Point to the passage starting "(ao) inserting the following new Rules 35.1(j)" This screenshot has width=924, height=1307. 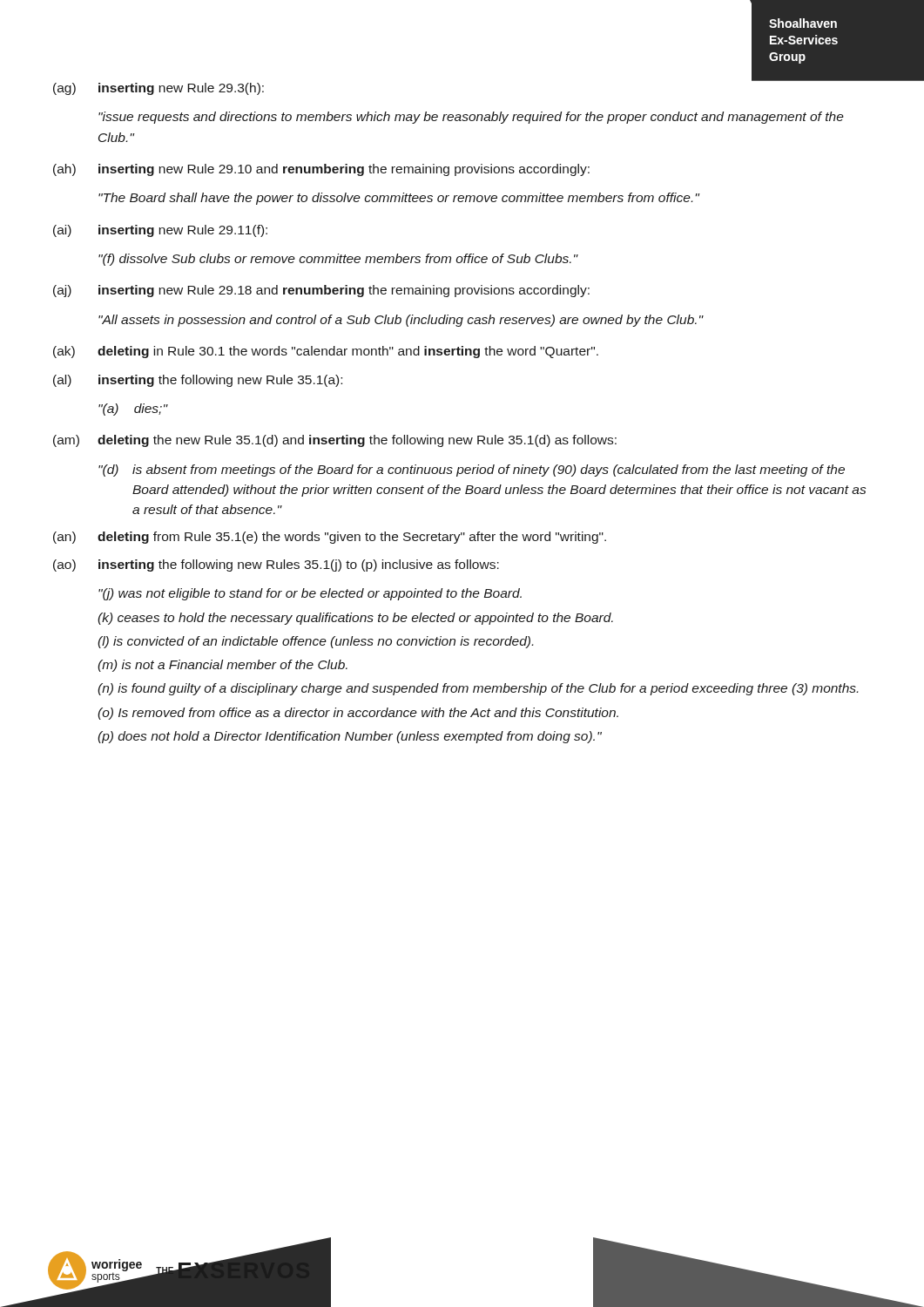pyautogui.click(x=462, y=565)
